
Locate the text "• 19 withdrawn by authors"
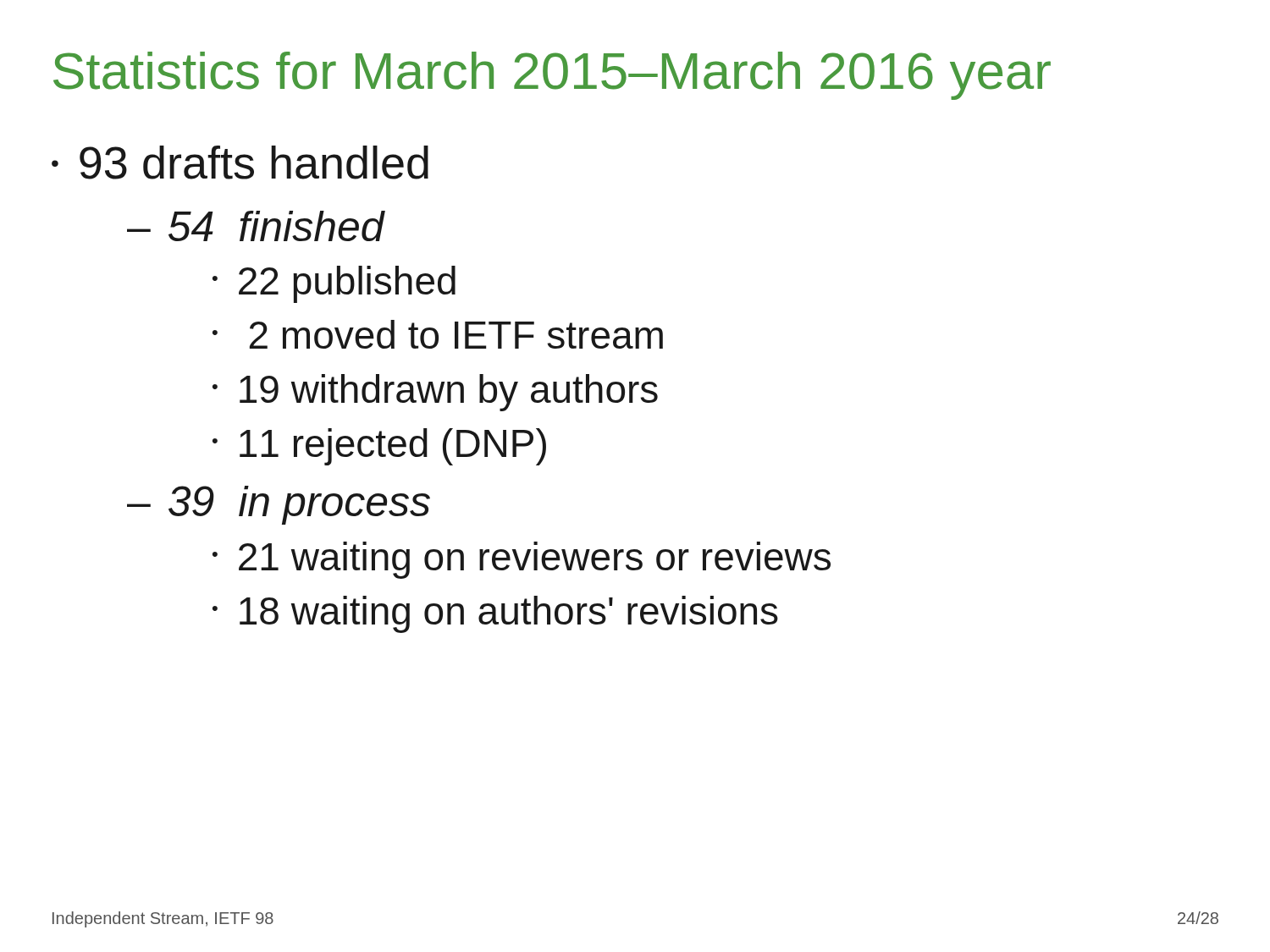[x=435, y=390]
